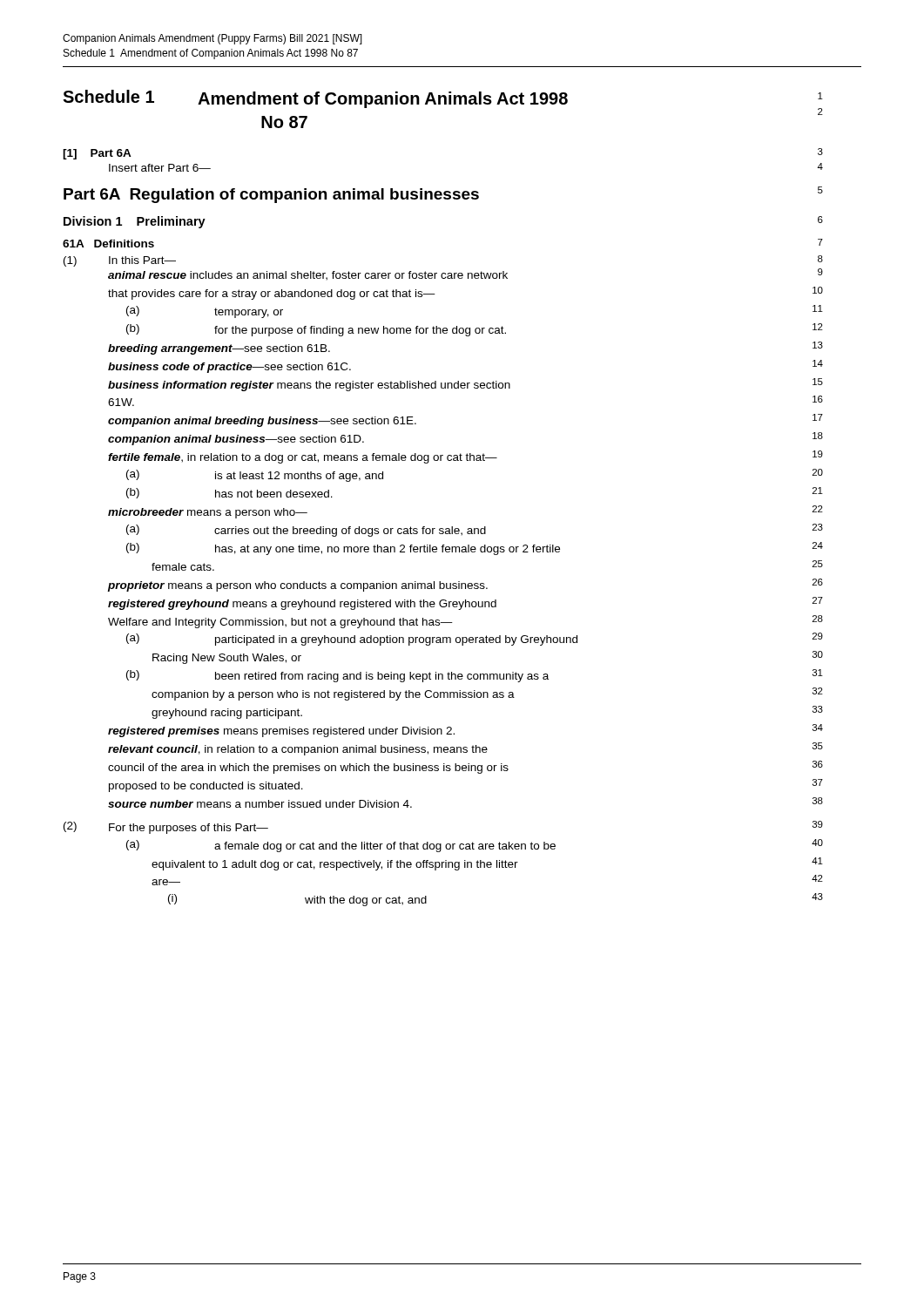Find "[1] Part 6A 3" on this page
Viewport: 924px width, 1307px height.
tap(110, 154)
